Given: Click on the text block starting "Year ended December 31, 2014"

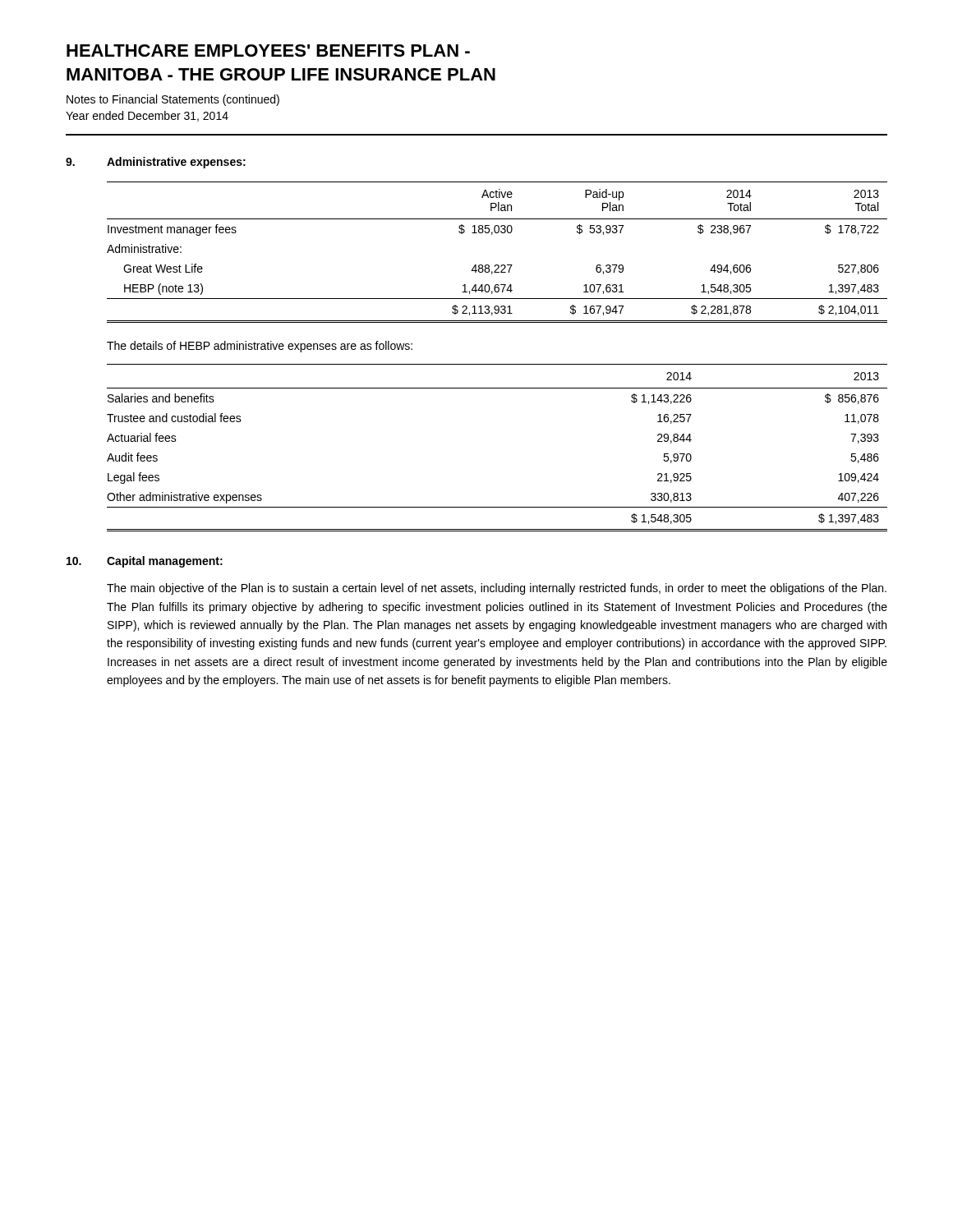Looking at the screenshot, I should click(147, 116).
